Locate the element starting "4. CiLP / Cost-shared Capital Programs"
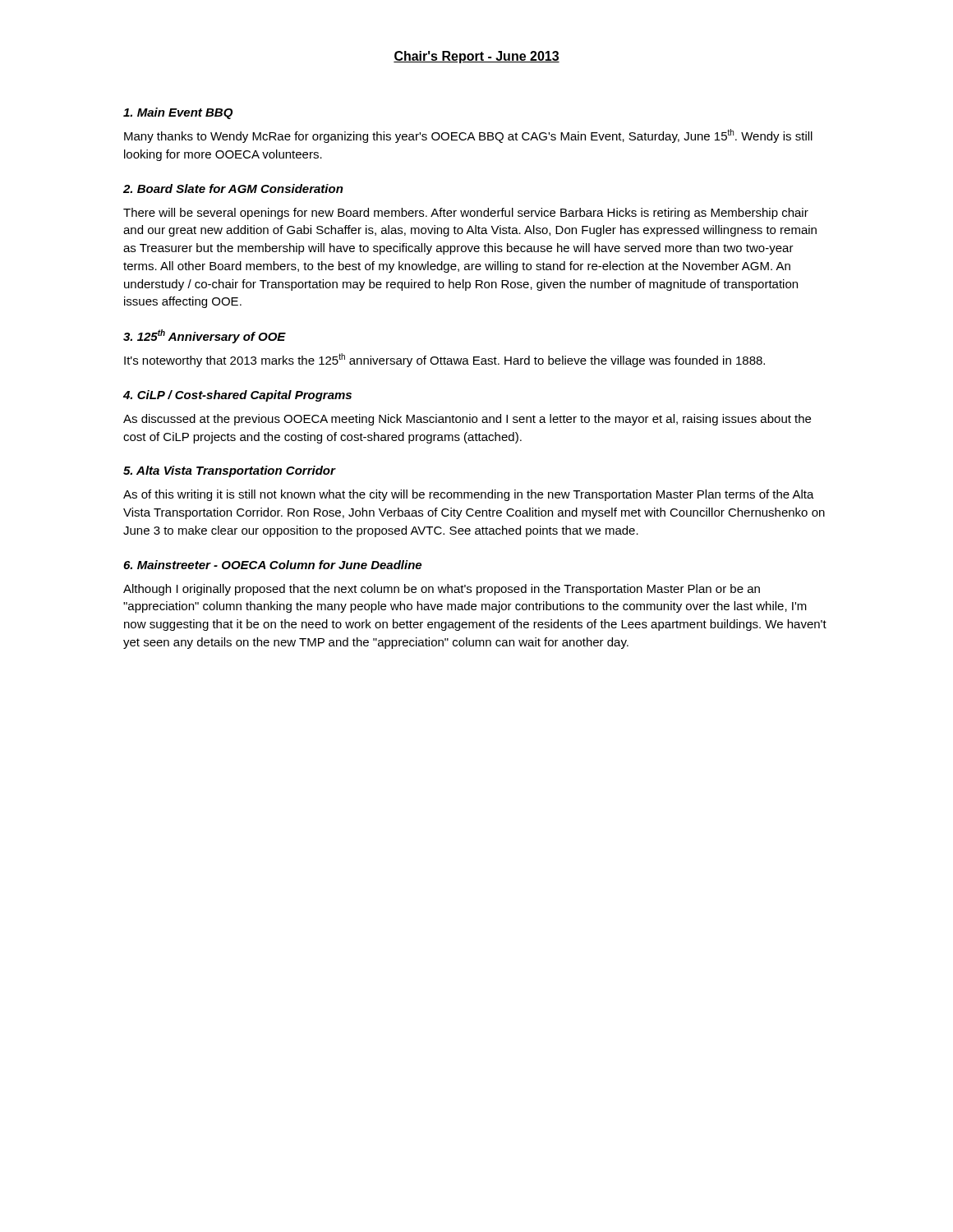 [x=238, y=394]
